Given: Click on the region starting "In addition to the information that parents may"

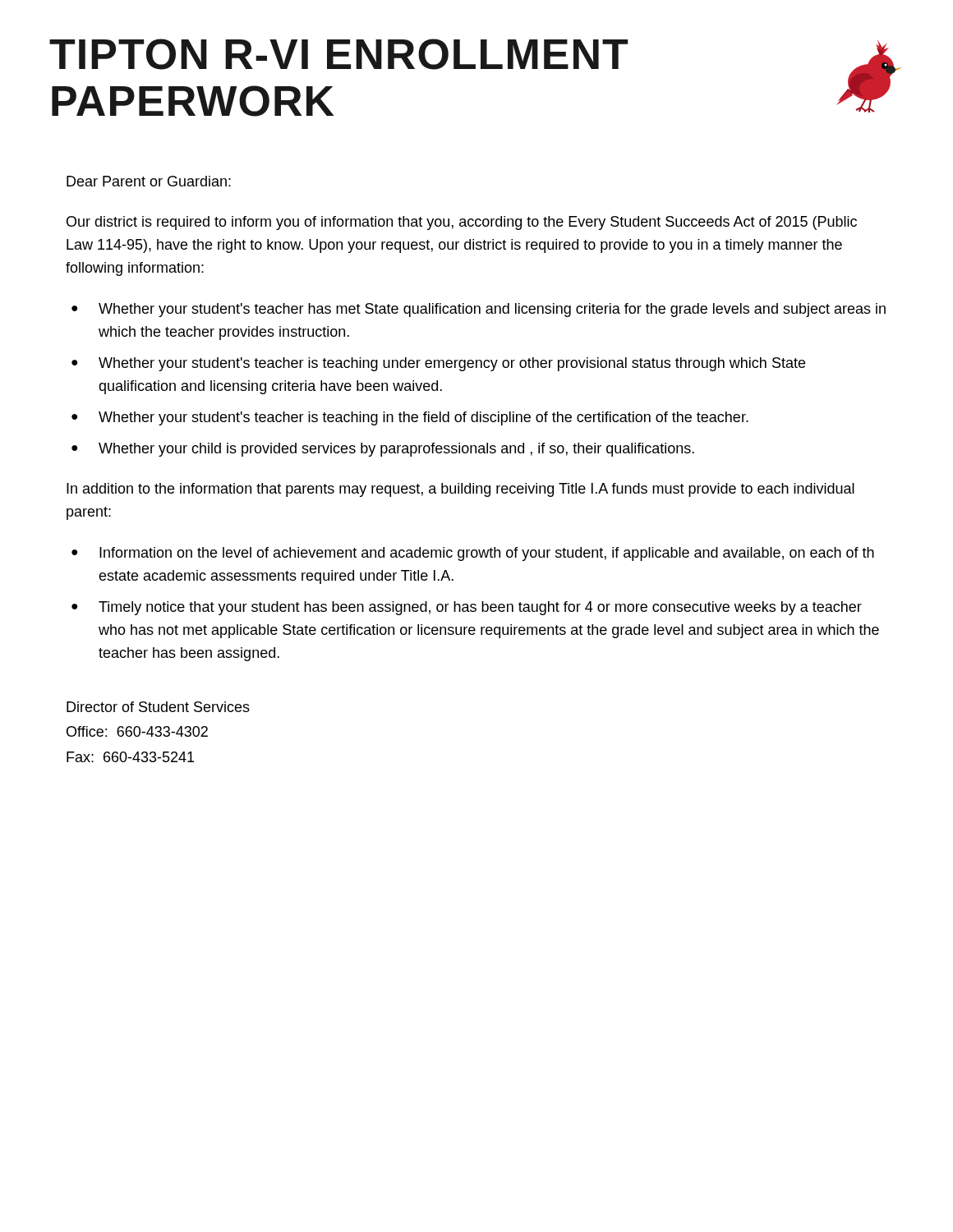Looking at the screenshot, I should pyautogui.click(x=460, y=500).
